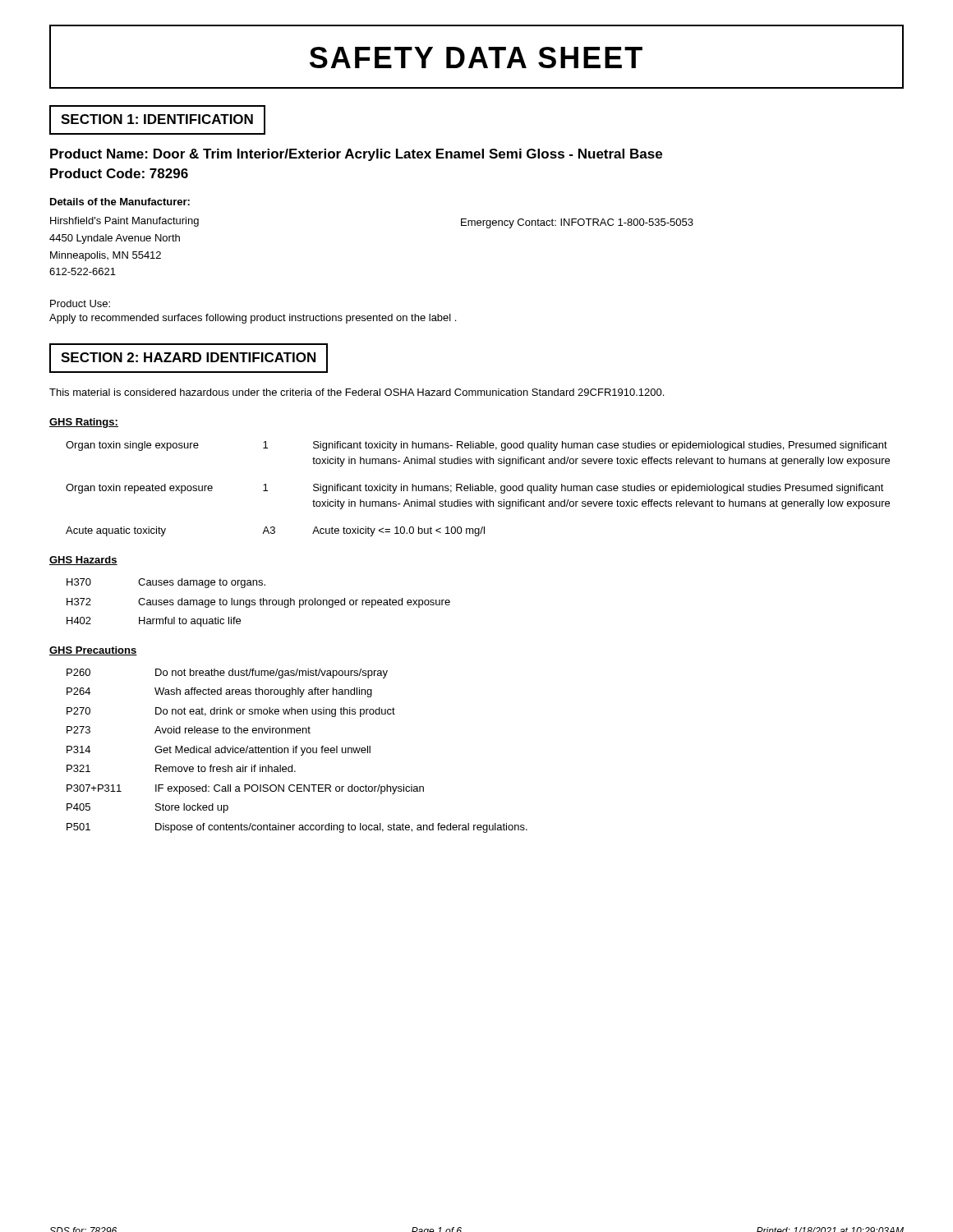Viewport: 953px width, 1232px height.
Task: Find the element starting "This material is"
Action: pos(357,392)
